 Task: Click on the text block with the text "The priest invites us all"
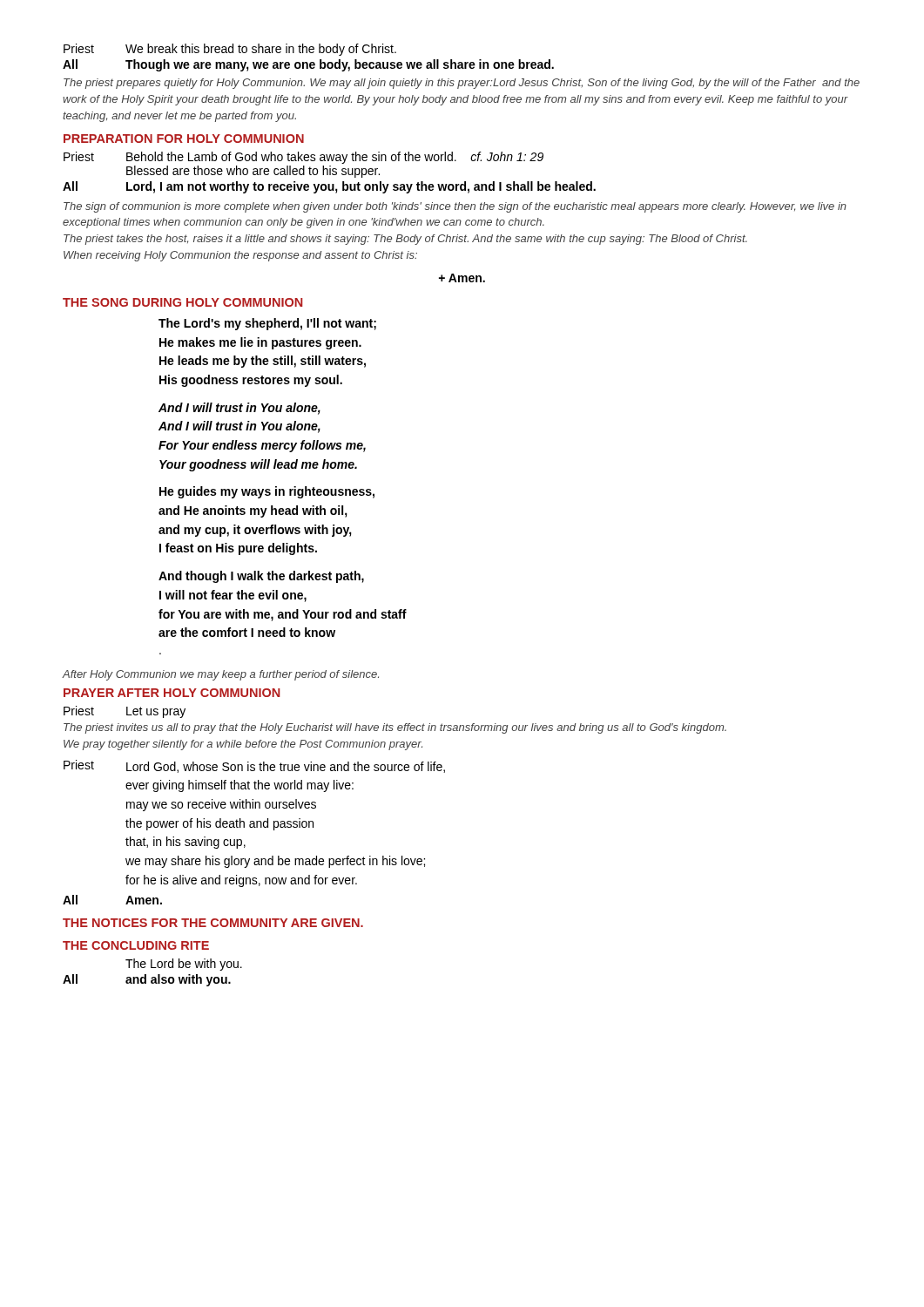click(x=395, y=735)
